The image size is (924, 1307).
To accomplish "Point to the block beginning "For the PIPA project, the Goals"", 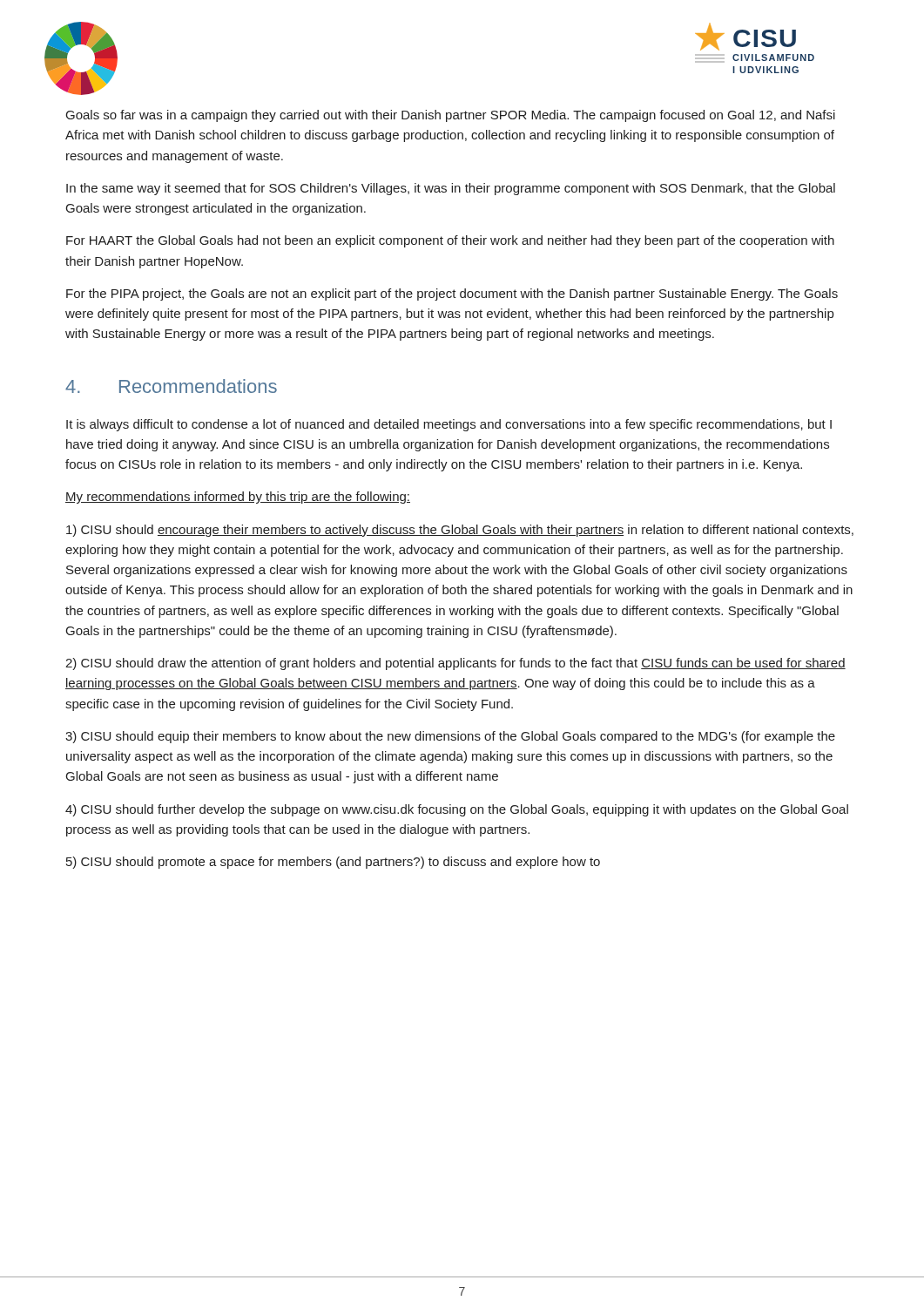I will (x=462, y=313).
